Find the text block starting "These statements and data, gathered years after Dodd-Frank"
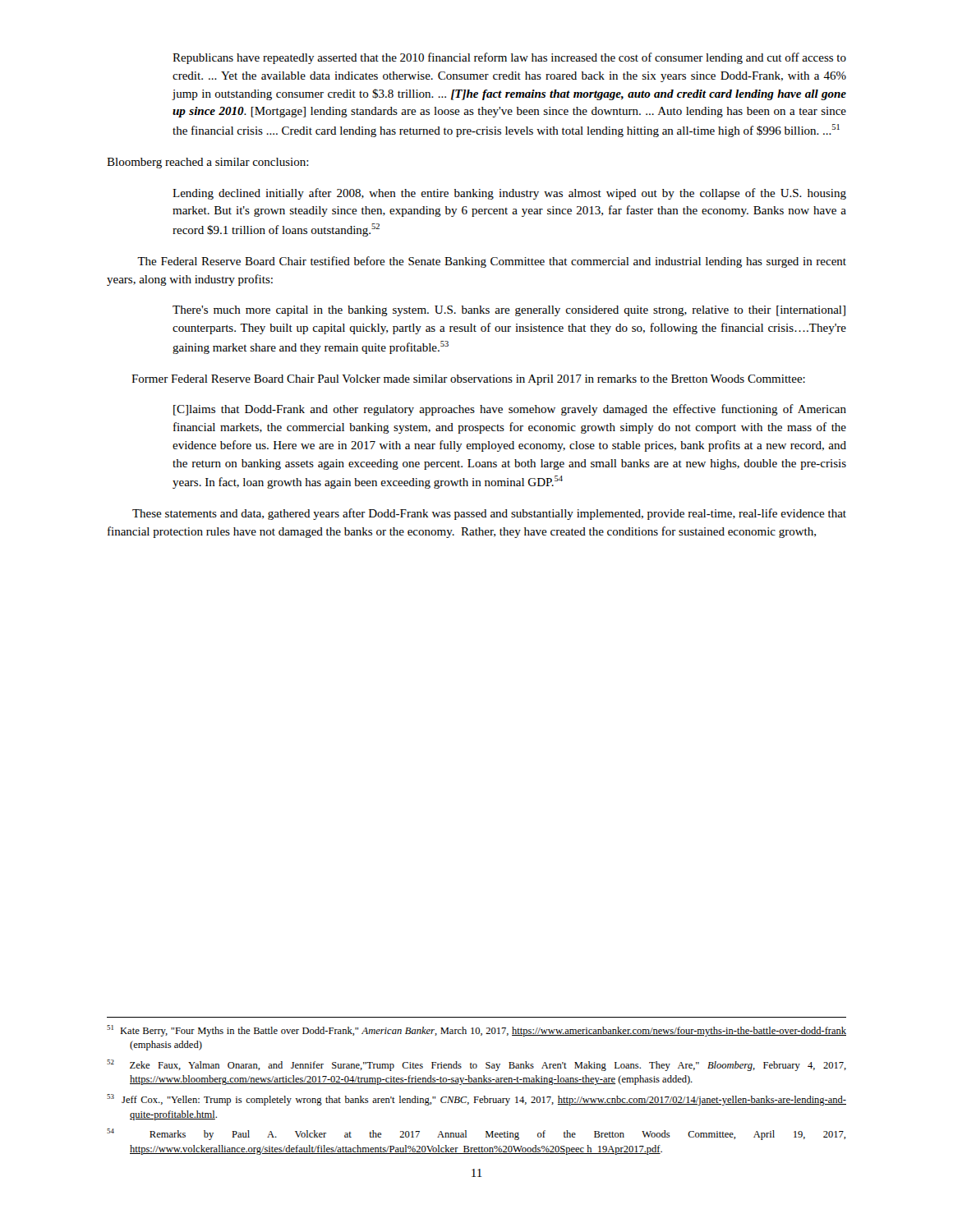Image resolution: width=953 pixels, height=1232 pixels. pos(476,522)
